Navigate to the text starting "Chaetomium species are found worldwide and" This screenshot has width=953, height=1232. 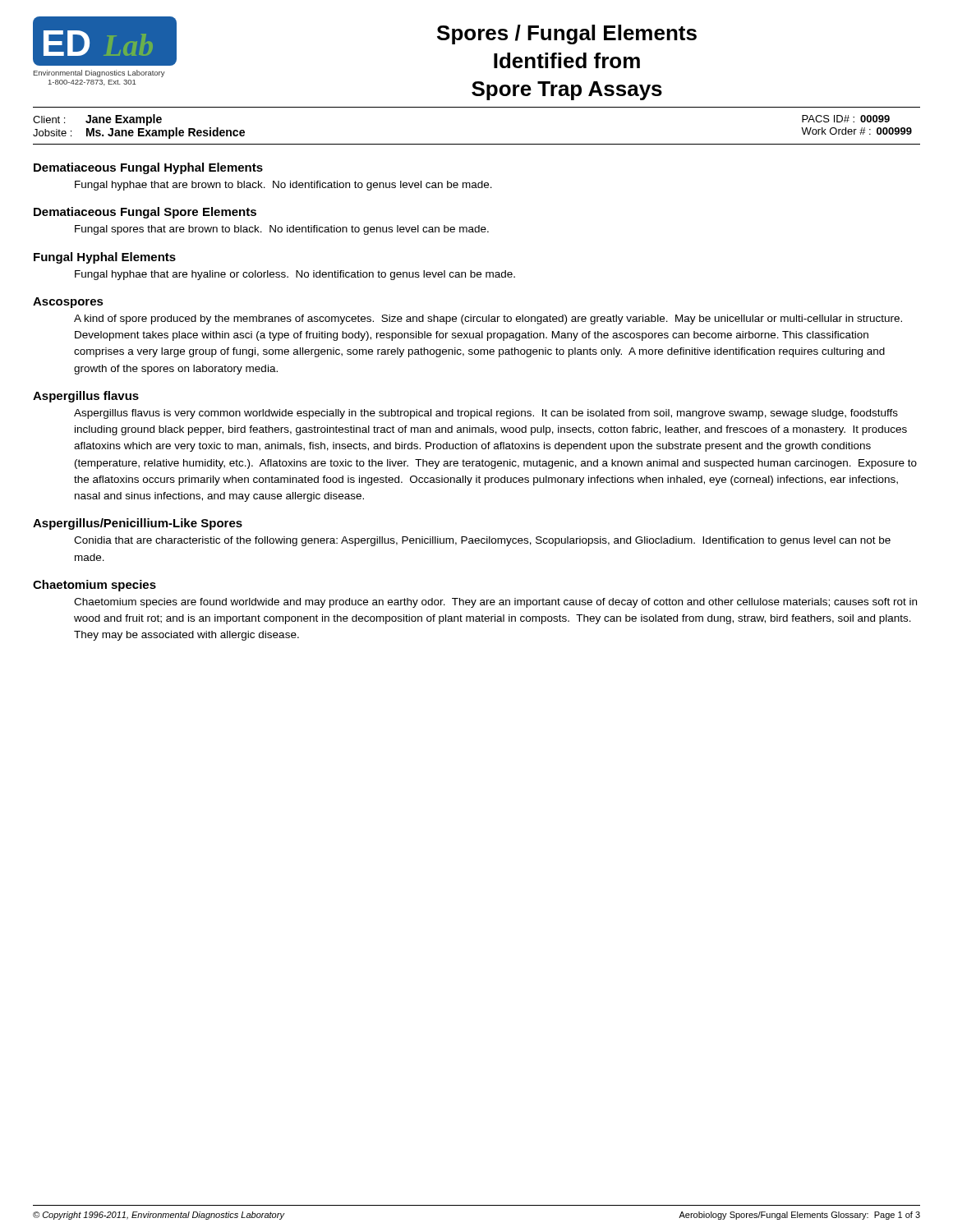click(x=496, y=618)
